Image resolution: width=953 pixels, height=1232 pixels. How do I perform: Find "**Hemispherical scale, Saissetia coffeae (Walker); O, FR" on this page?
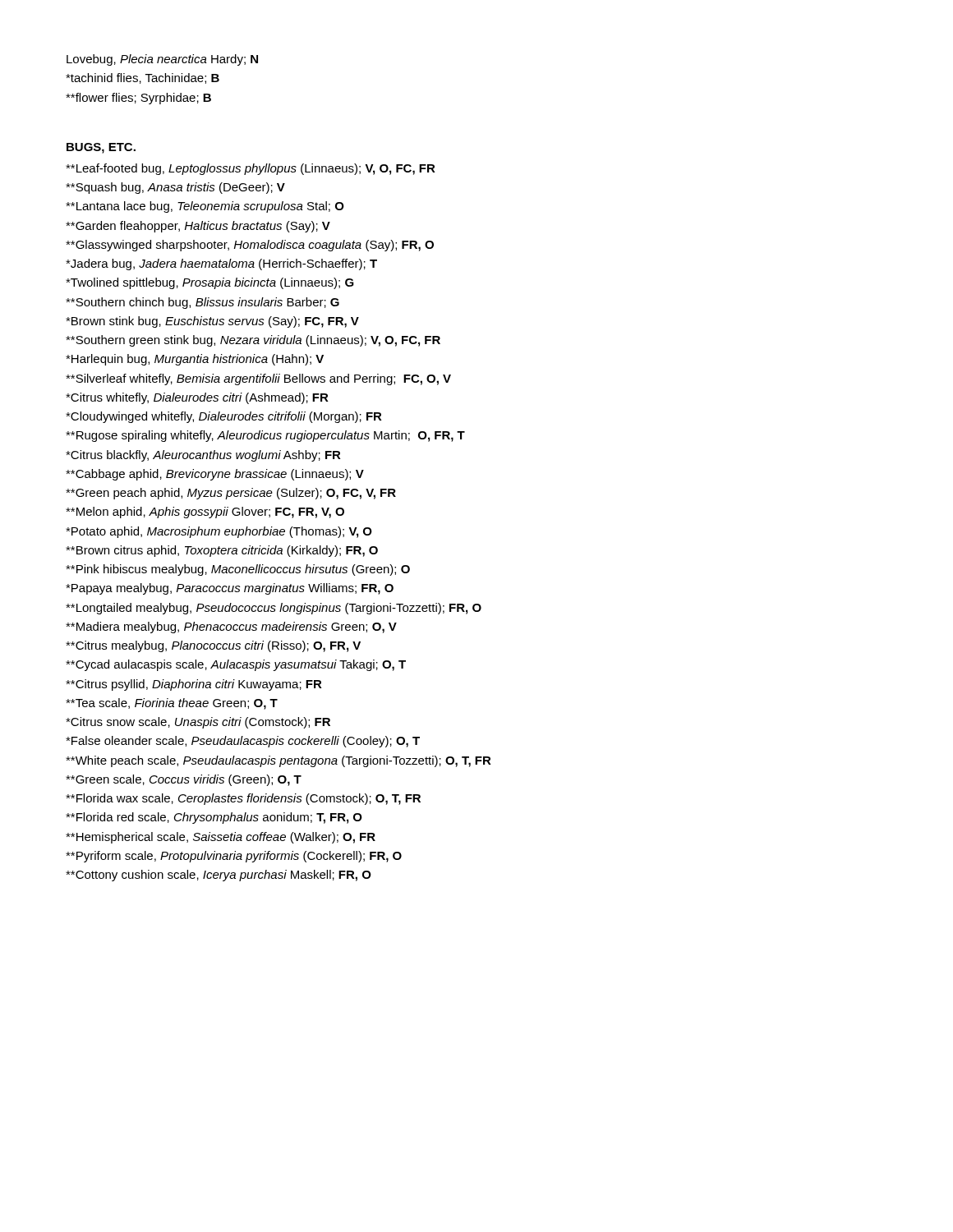point(221,838)
